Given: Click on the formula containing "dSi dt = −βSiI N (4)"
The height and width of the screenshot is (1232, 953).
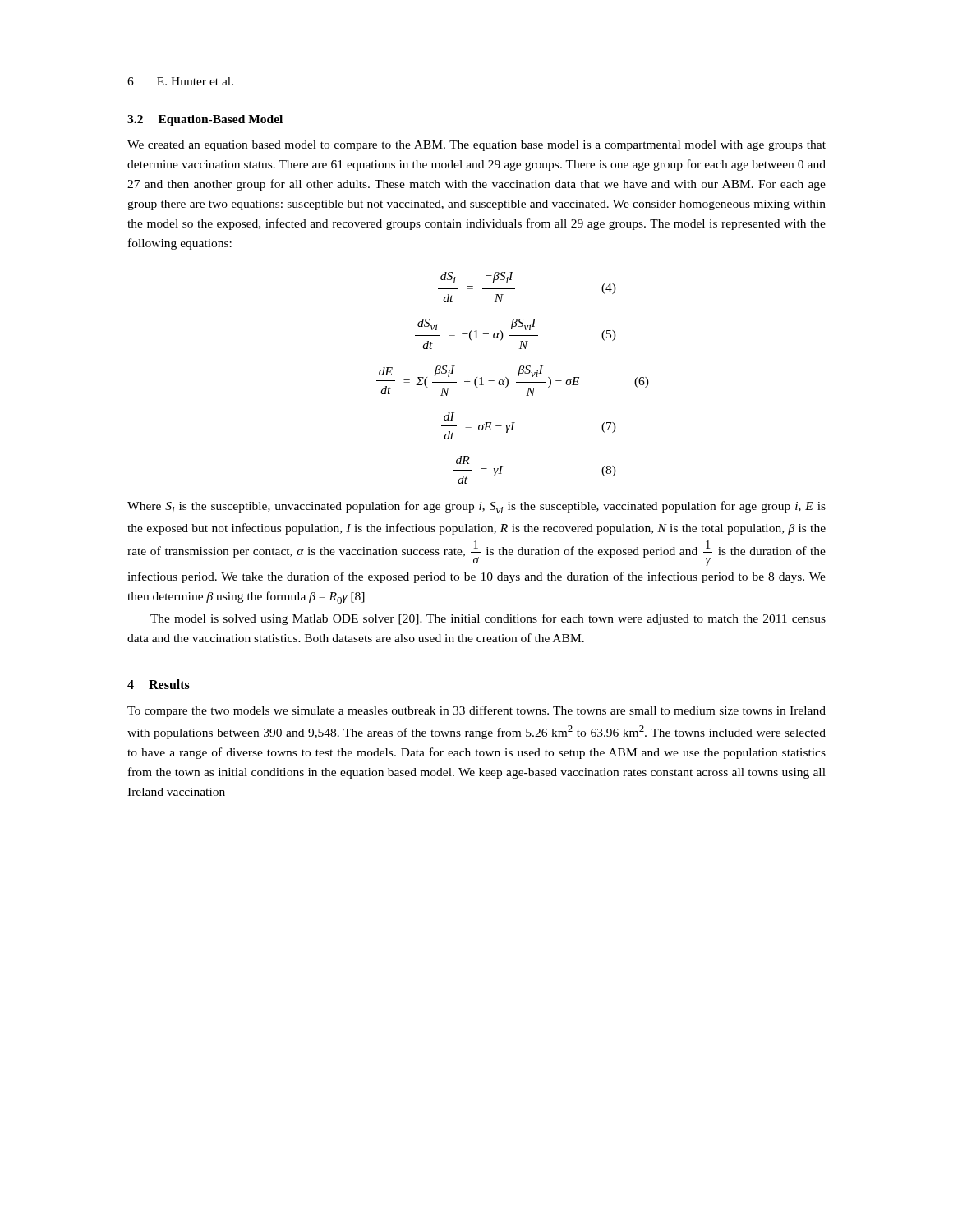Looking at the screenshot, I should pos(476,287).
